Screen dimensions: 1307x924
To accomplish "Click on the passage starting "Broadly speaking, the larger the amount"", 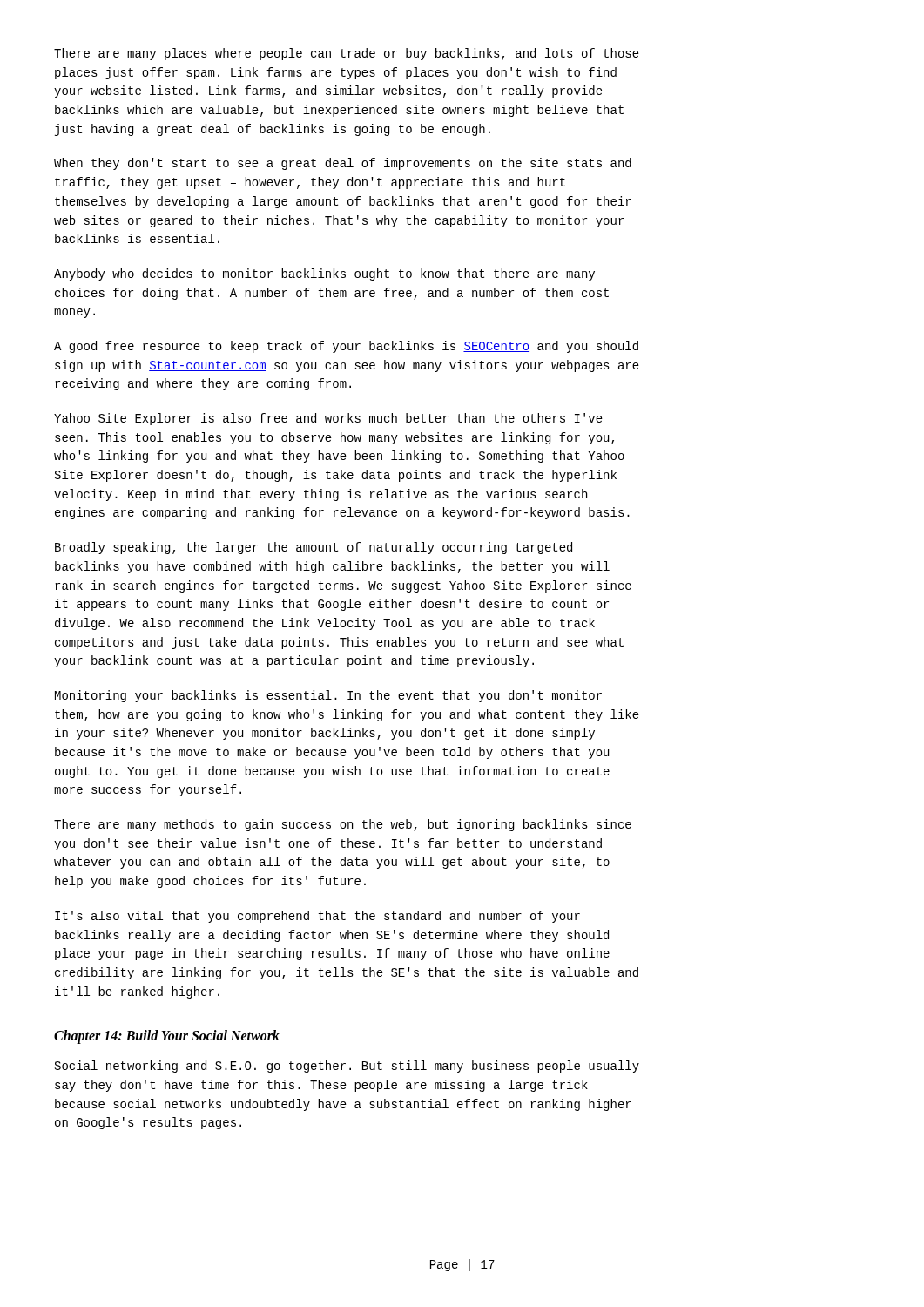I will click(343, 605).
